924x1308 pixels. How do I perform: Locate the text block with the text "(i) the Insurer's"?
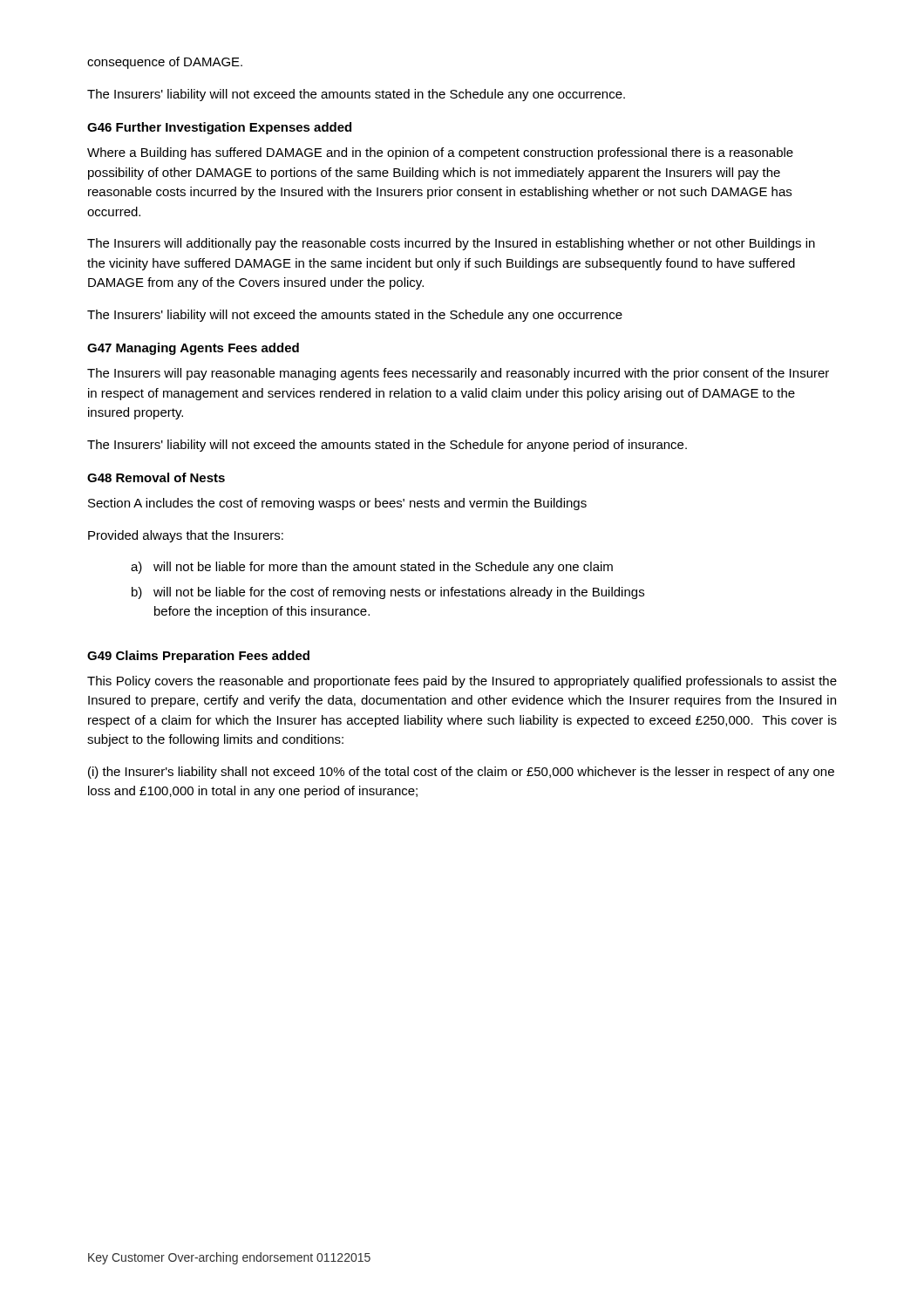tap(462, 781)
